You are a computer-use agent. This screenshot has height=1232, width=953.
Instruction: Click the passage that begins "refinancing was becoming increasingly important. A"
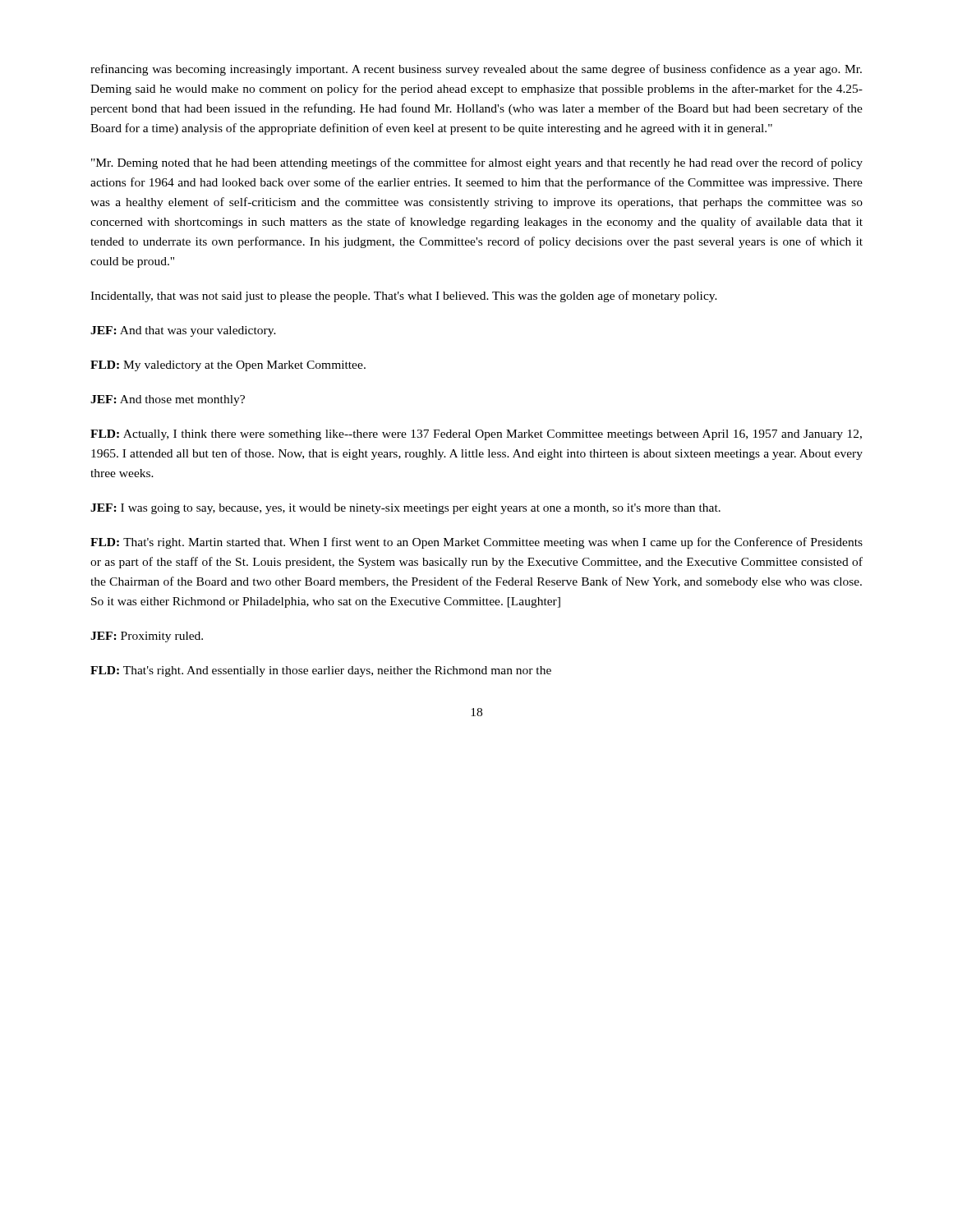(476, 99)
